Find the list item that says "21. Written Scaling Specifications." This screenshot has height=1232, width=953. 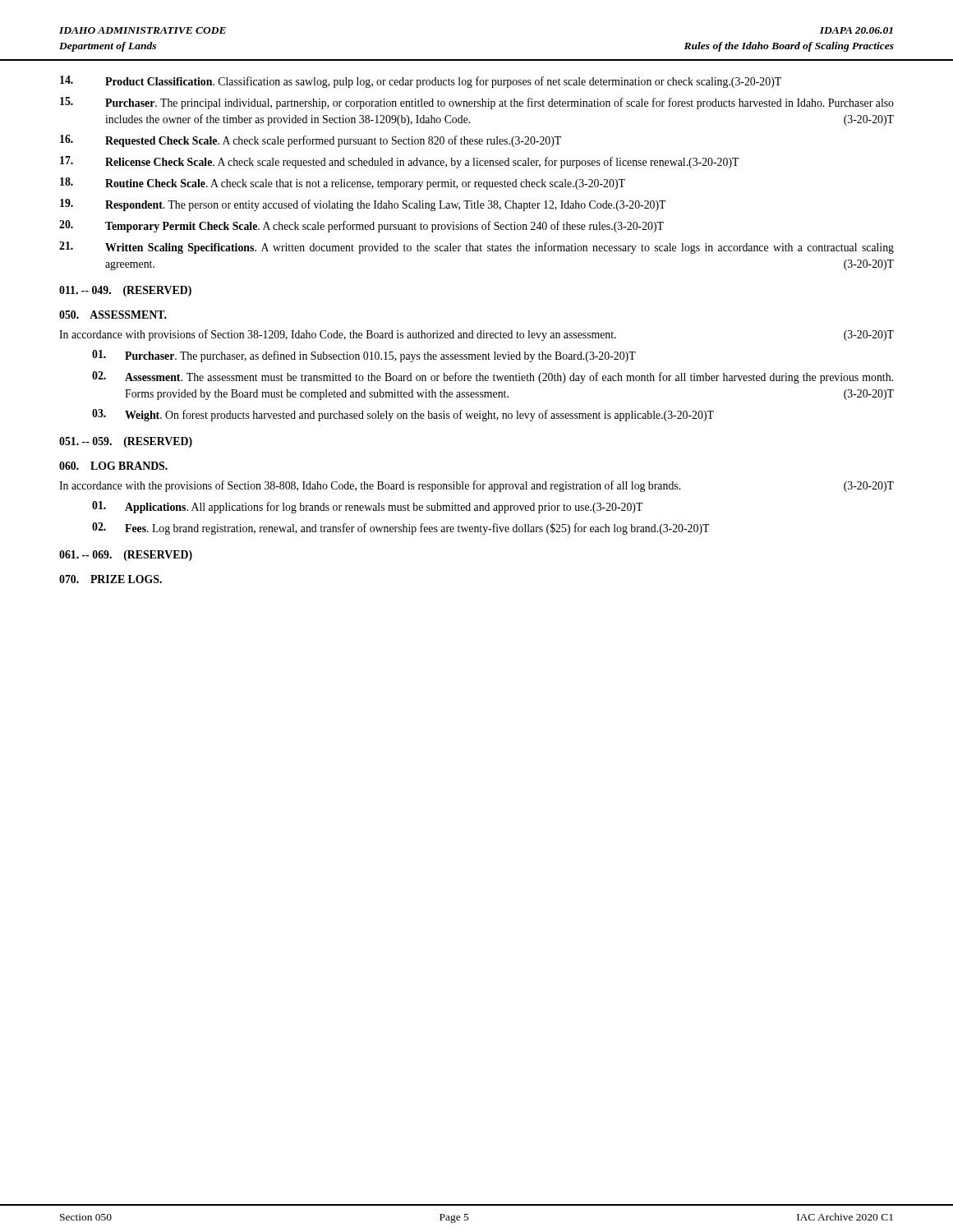tap(476, 256)
